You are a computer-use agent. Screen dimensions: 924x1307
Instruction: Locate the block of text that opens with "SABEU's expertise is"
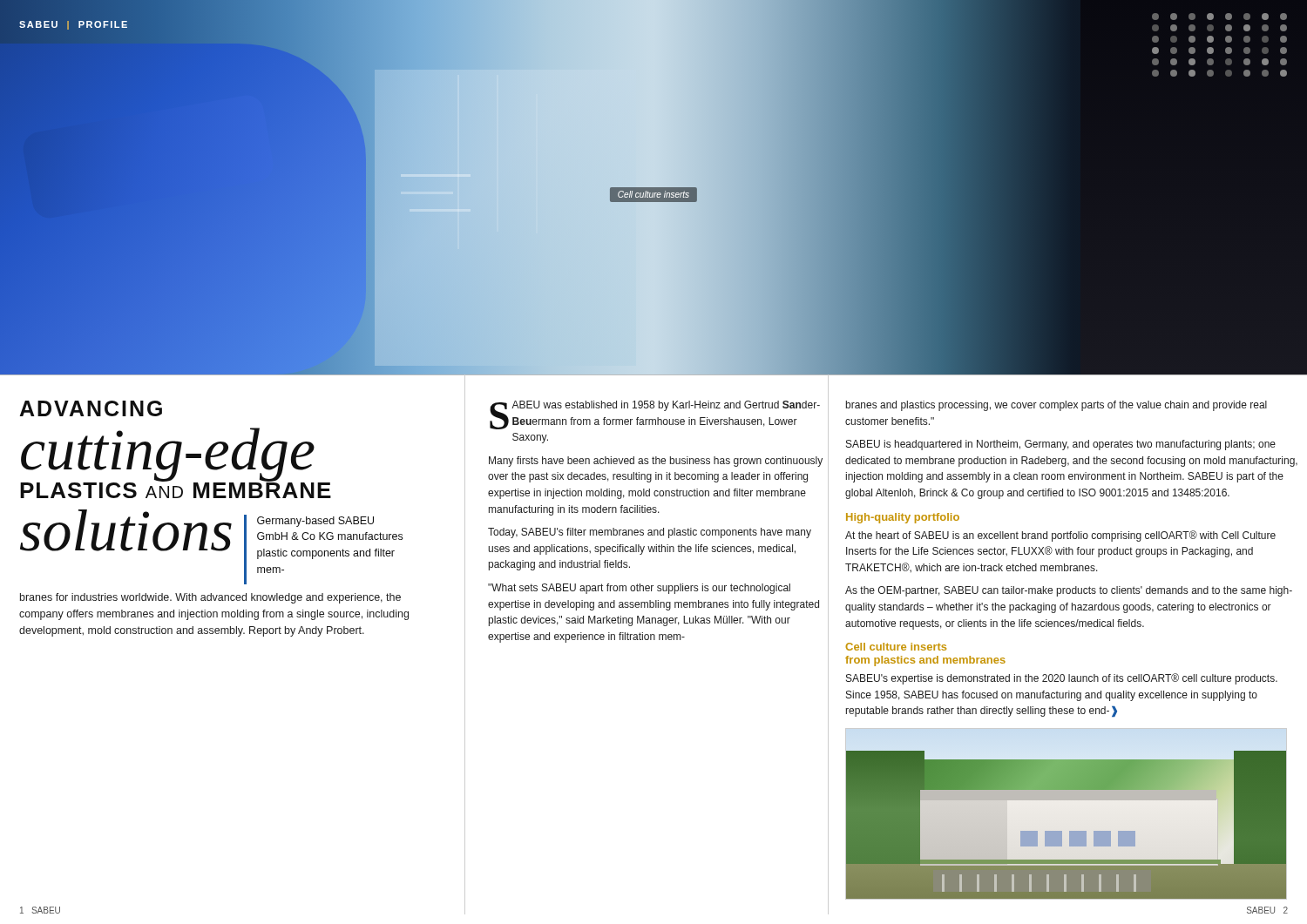pos(1062,695)
